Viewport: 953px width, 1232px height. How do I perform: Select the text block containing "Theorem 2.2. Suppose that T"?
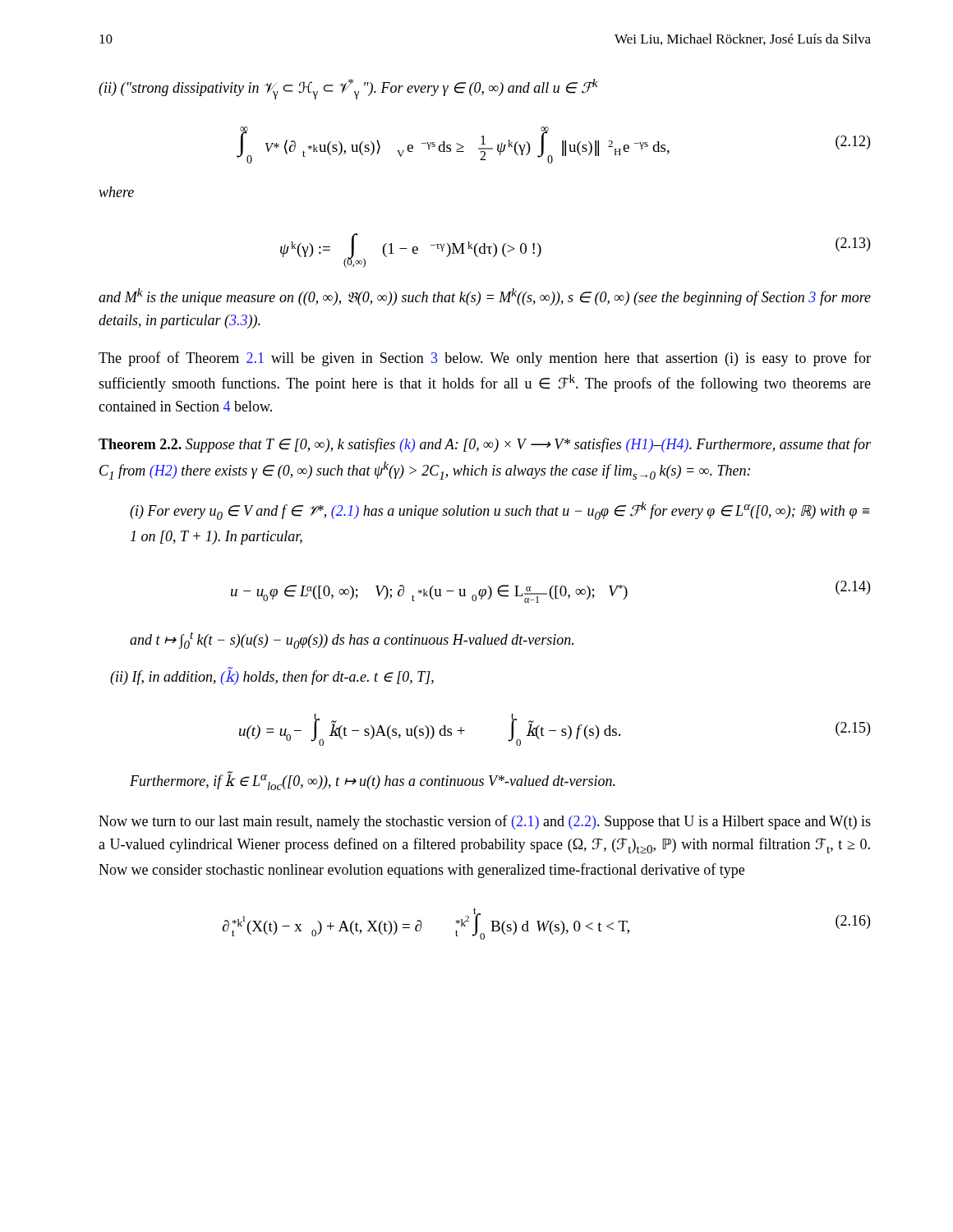click(x=485, y=460)
